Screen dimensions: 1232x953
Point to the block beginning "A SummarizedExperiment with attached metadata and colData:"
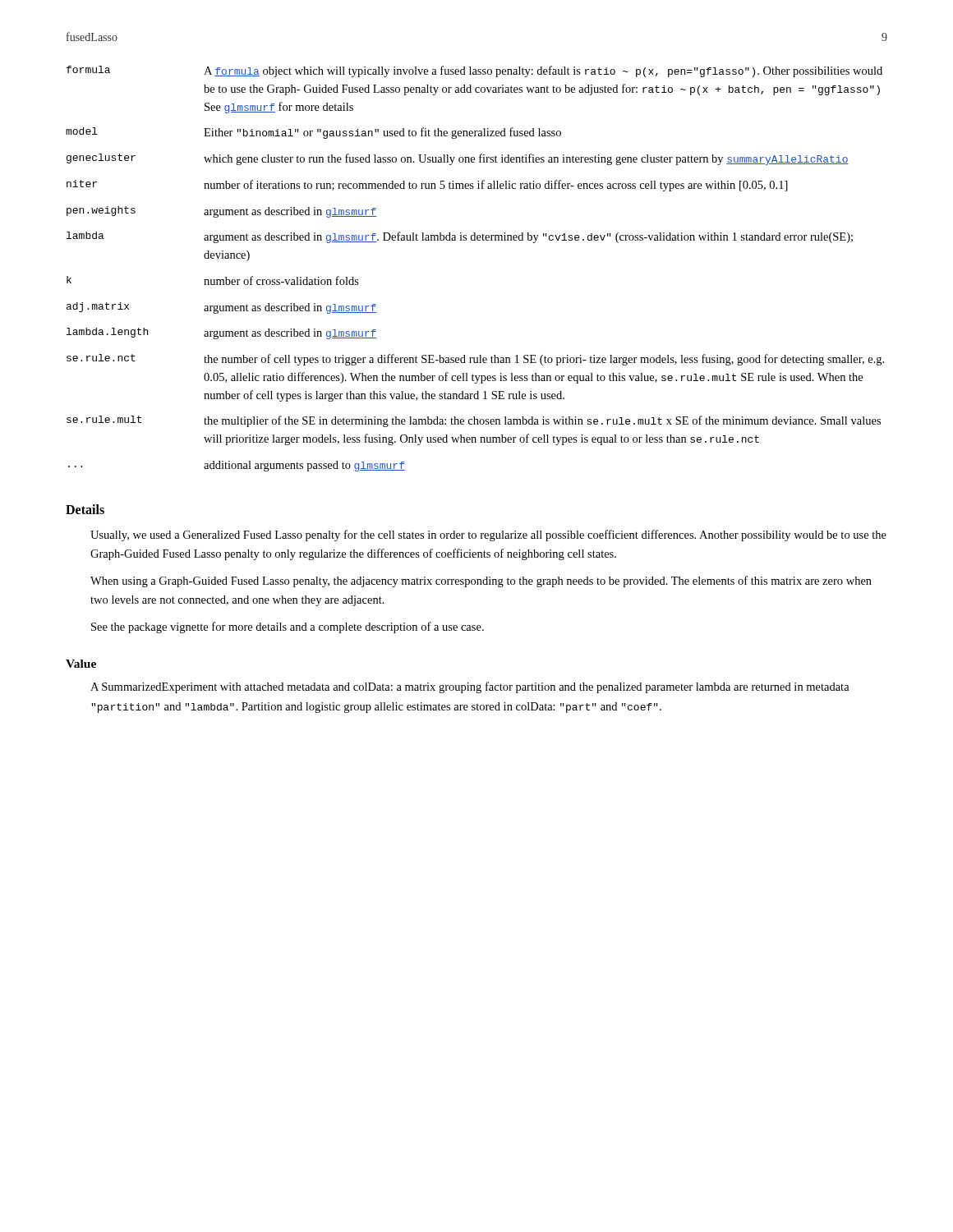pyautogui.click(x=470, y=697)
